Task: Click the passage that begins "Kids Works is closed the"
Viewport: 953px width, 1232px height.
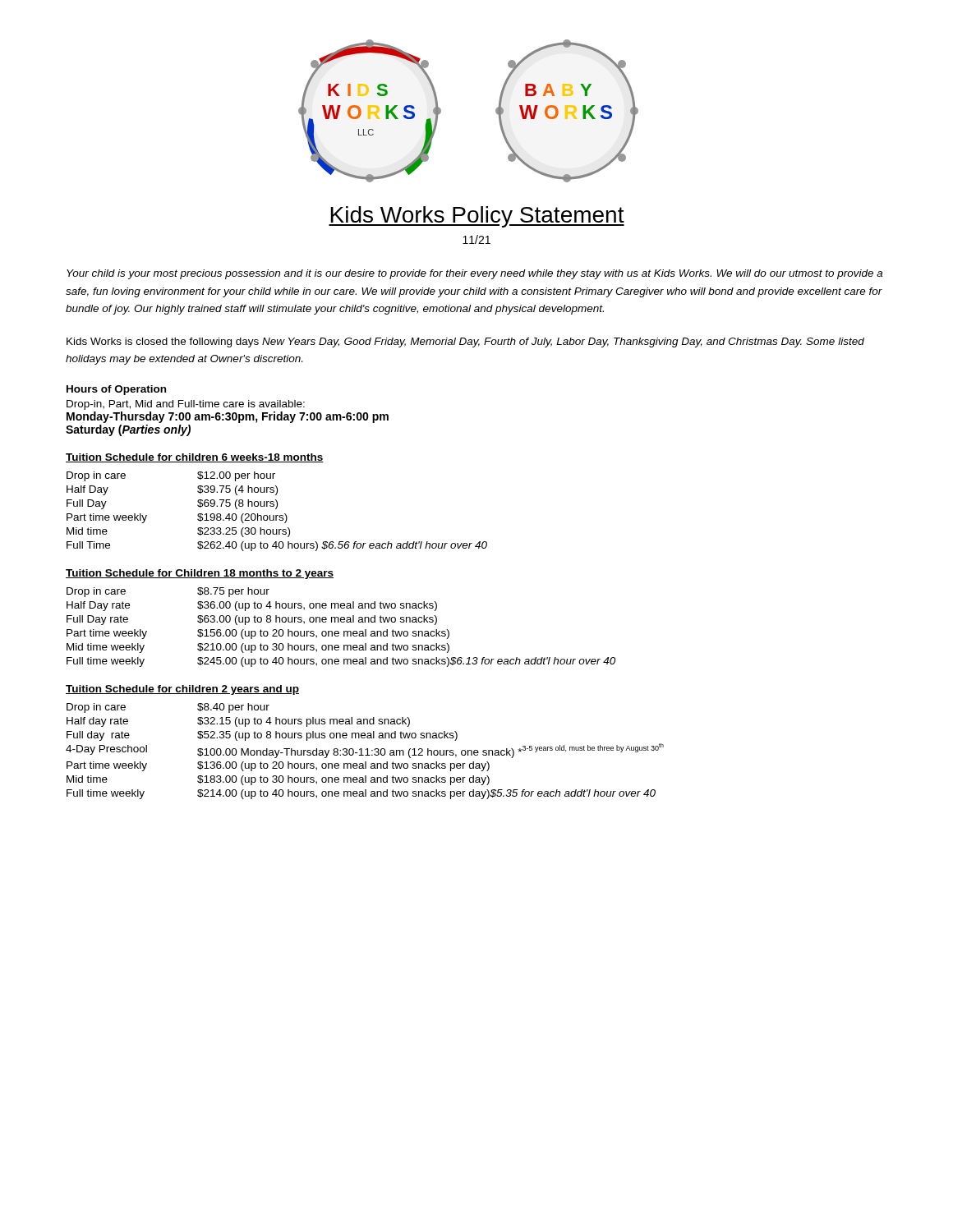Action: coord(465,350)
